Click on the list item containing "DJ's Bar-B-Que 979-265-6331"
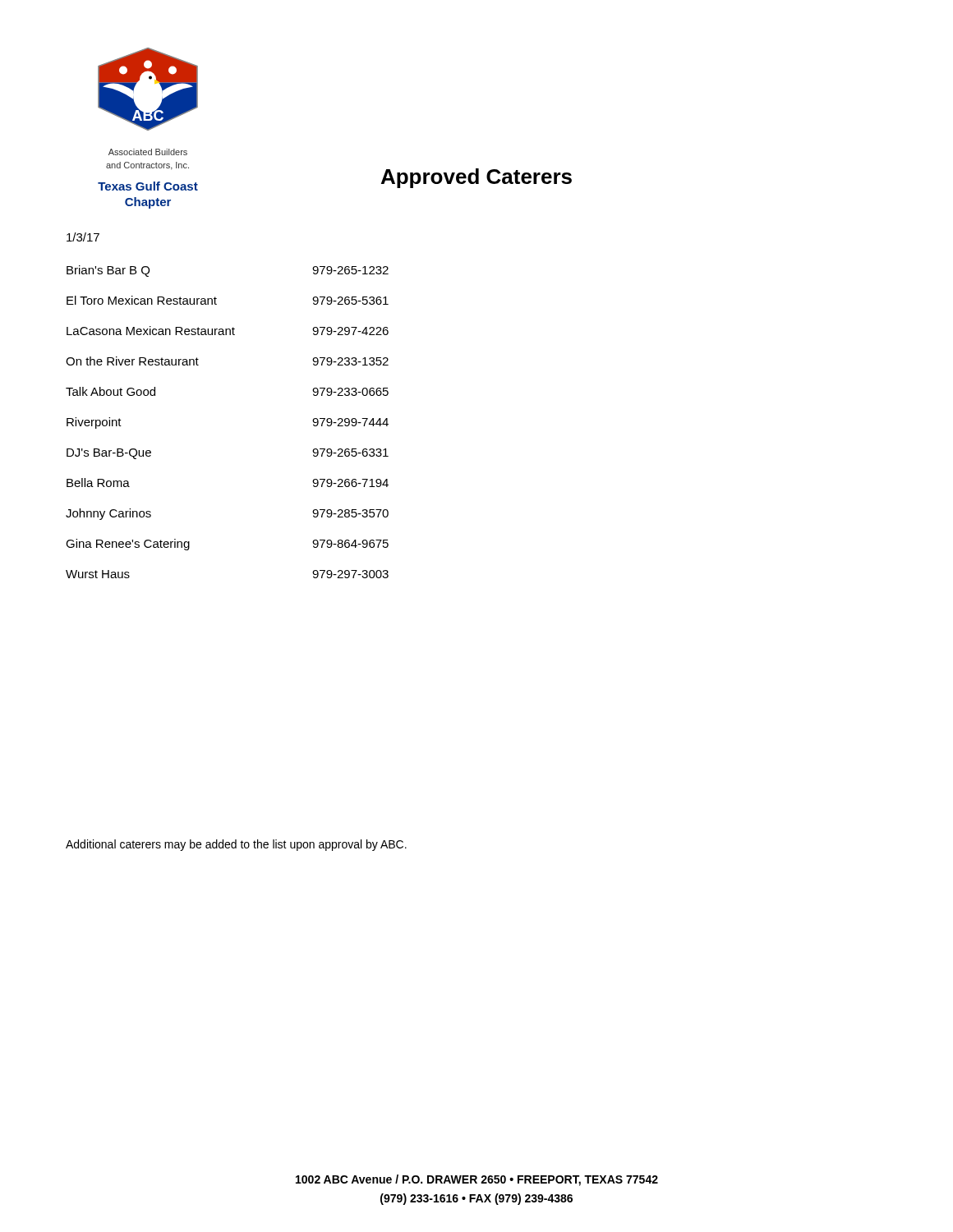Viewport: 953px width, 1232px height. (x=110, y=454)
